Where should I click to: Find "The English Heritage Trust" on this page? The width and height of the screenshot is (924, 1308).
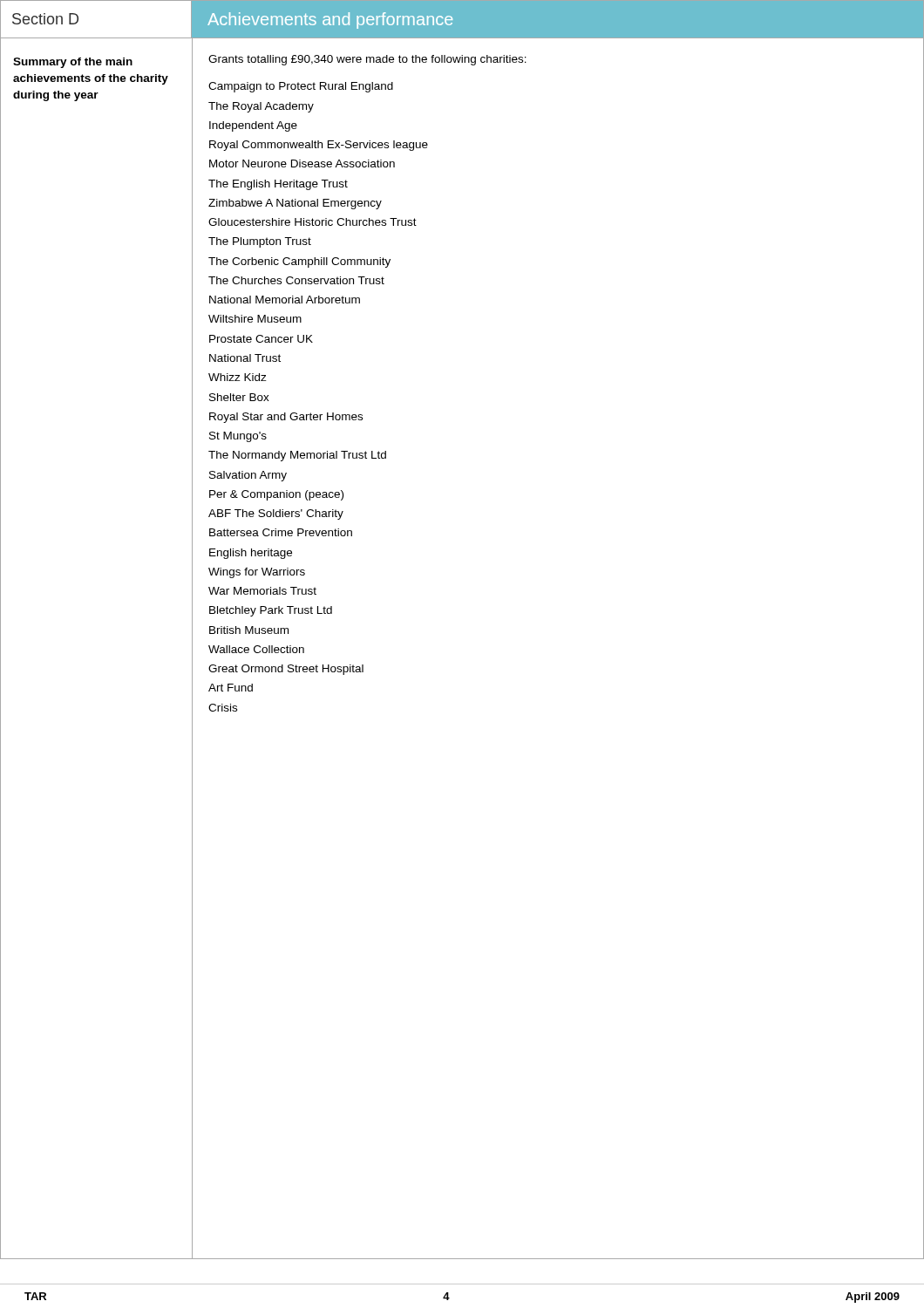(x=278, y=183)
